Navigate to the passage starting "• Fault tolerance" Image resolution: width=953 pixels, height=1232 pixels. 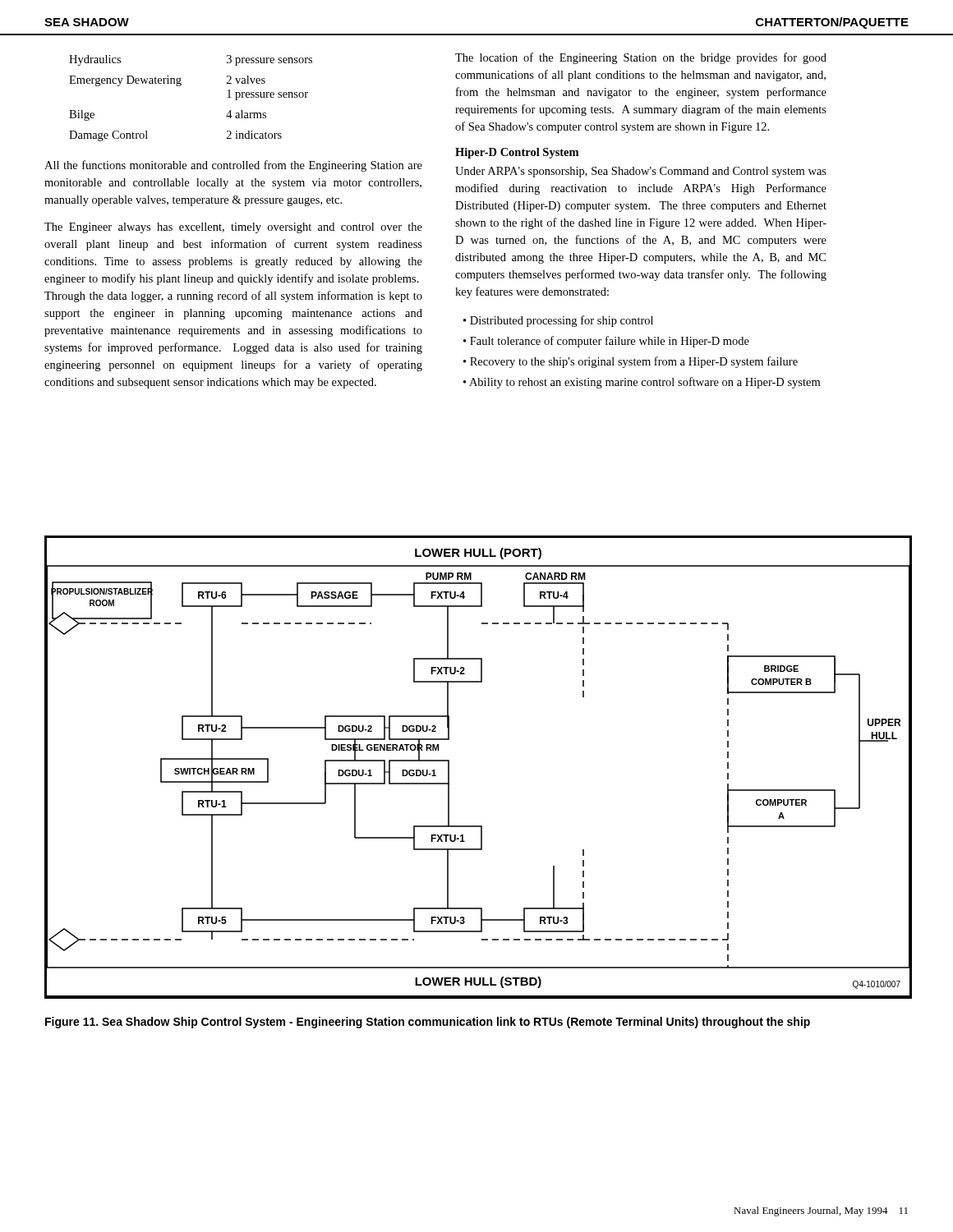coord(606,341)
